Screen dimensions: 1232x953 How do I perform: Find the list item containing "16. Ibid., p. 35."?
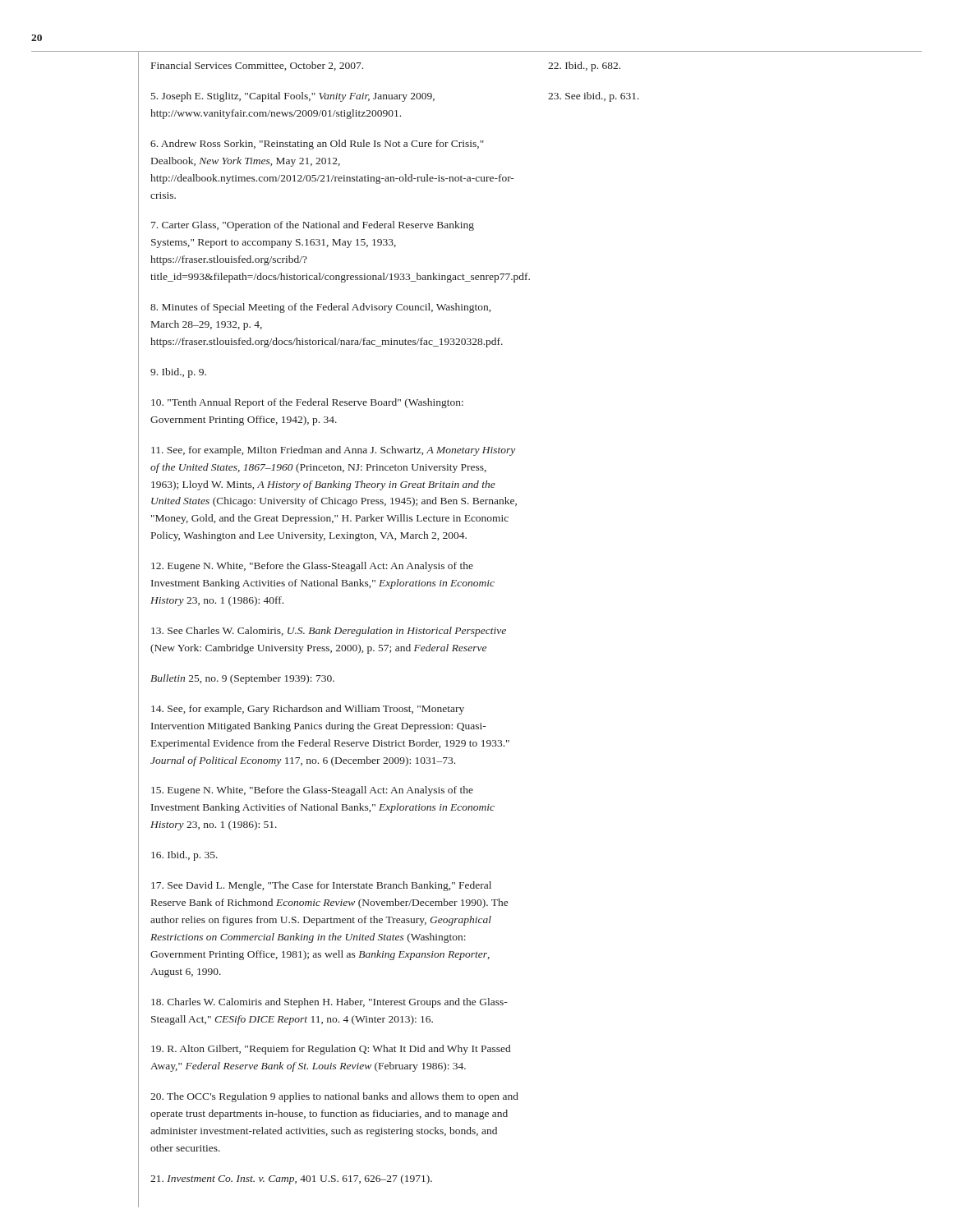(184, 855)
